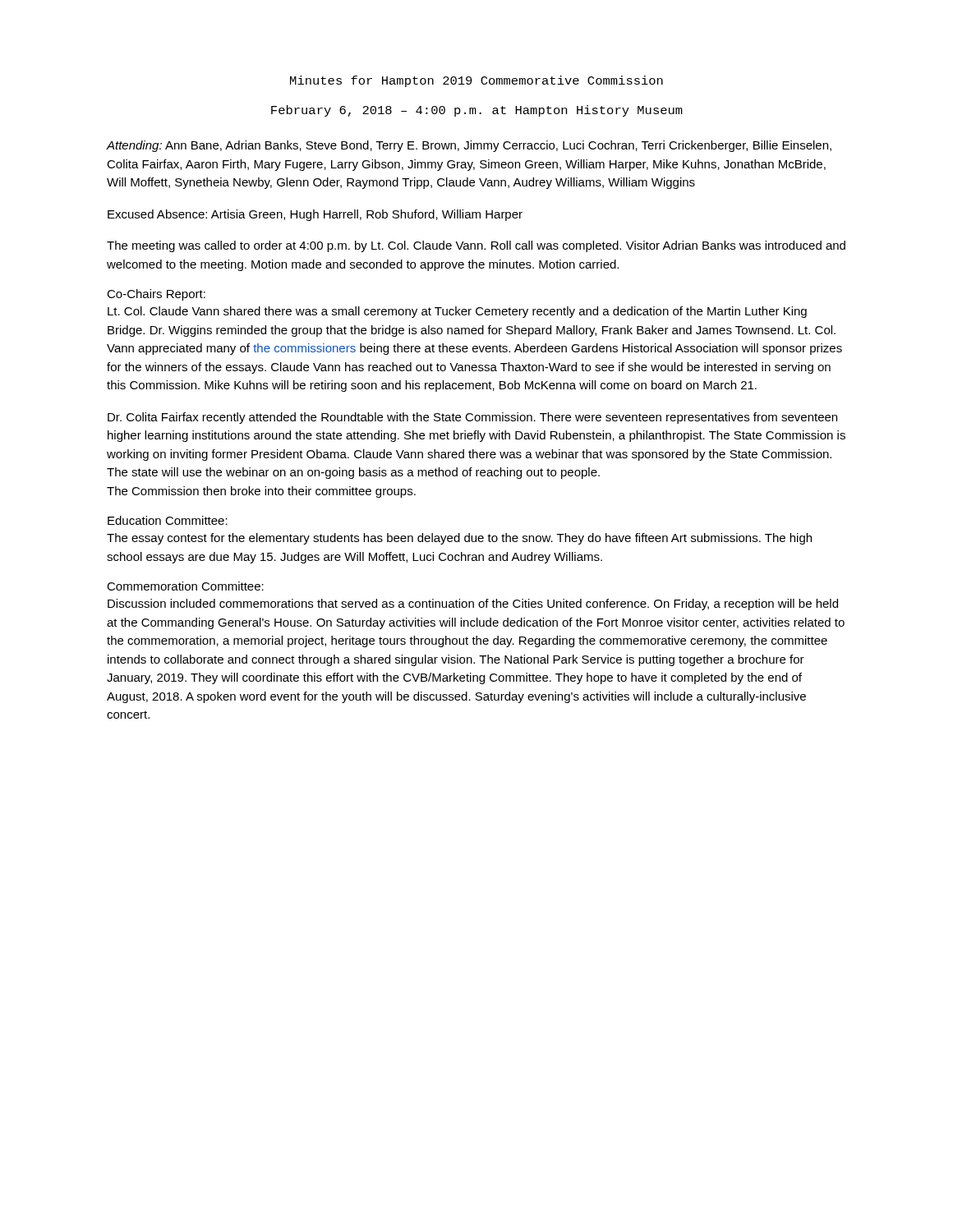This screenshot has width=953, height=1232.
Task: Locate the block starting "Education Committee:"
Action: coord(167,520)
